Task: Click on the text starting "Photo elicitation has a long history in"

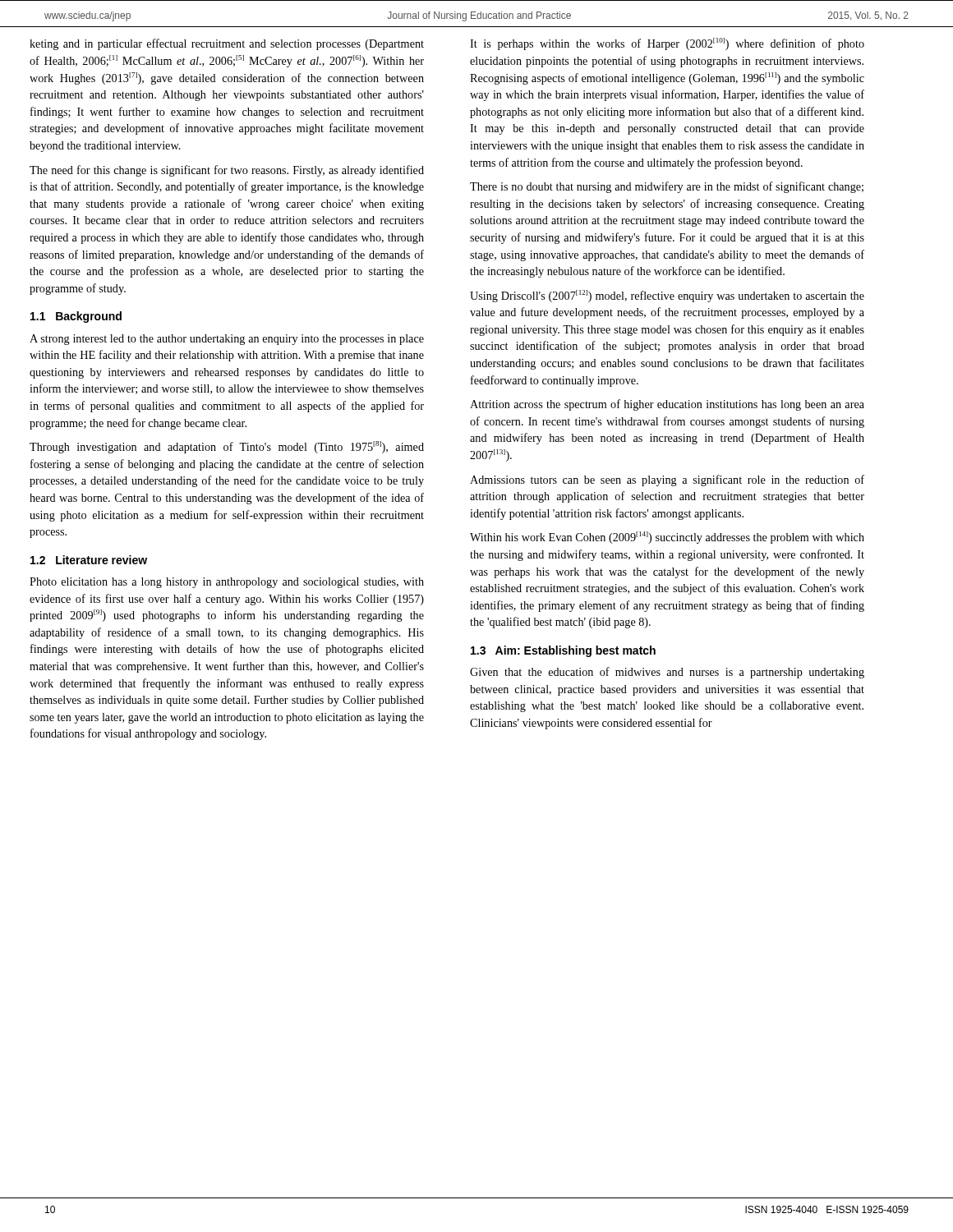Action: tap(227, 658)
